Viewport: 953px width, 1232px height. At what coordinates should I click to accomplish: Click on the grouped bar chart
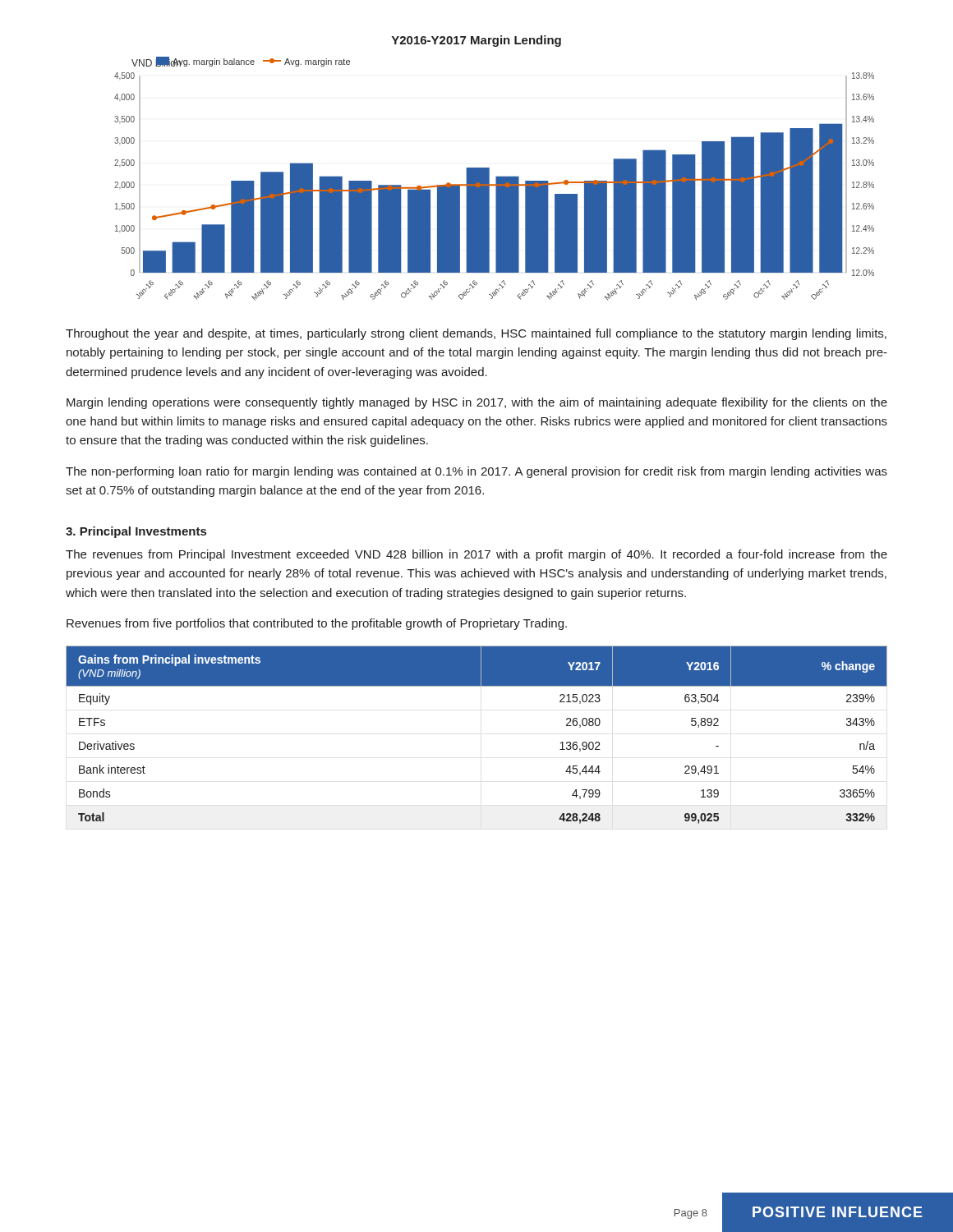click(476, 180)
